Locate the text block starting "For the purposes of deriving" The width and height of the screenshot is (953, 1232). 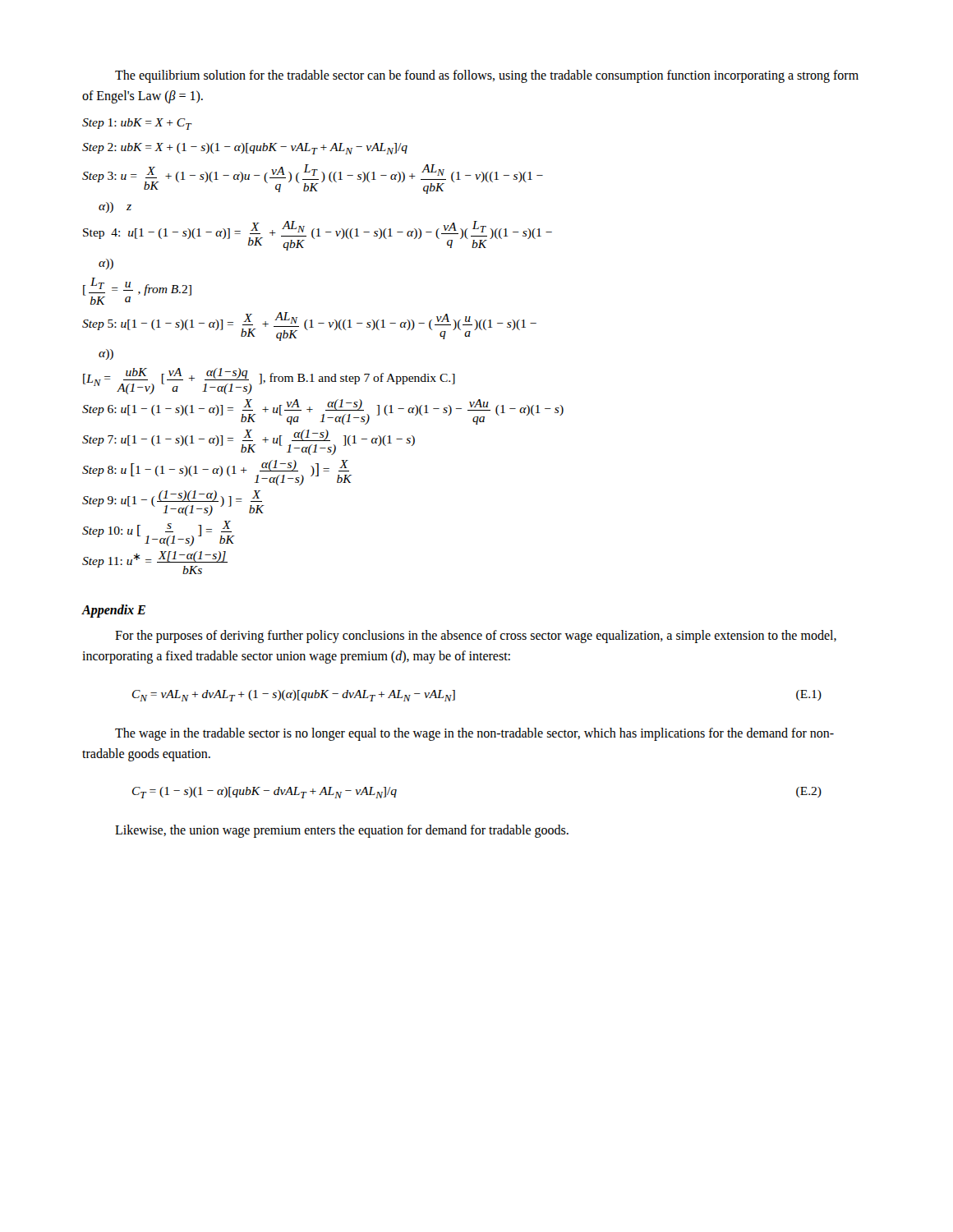point(459,646)
